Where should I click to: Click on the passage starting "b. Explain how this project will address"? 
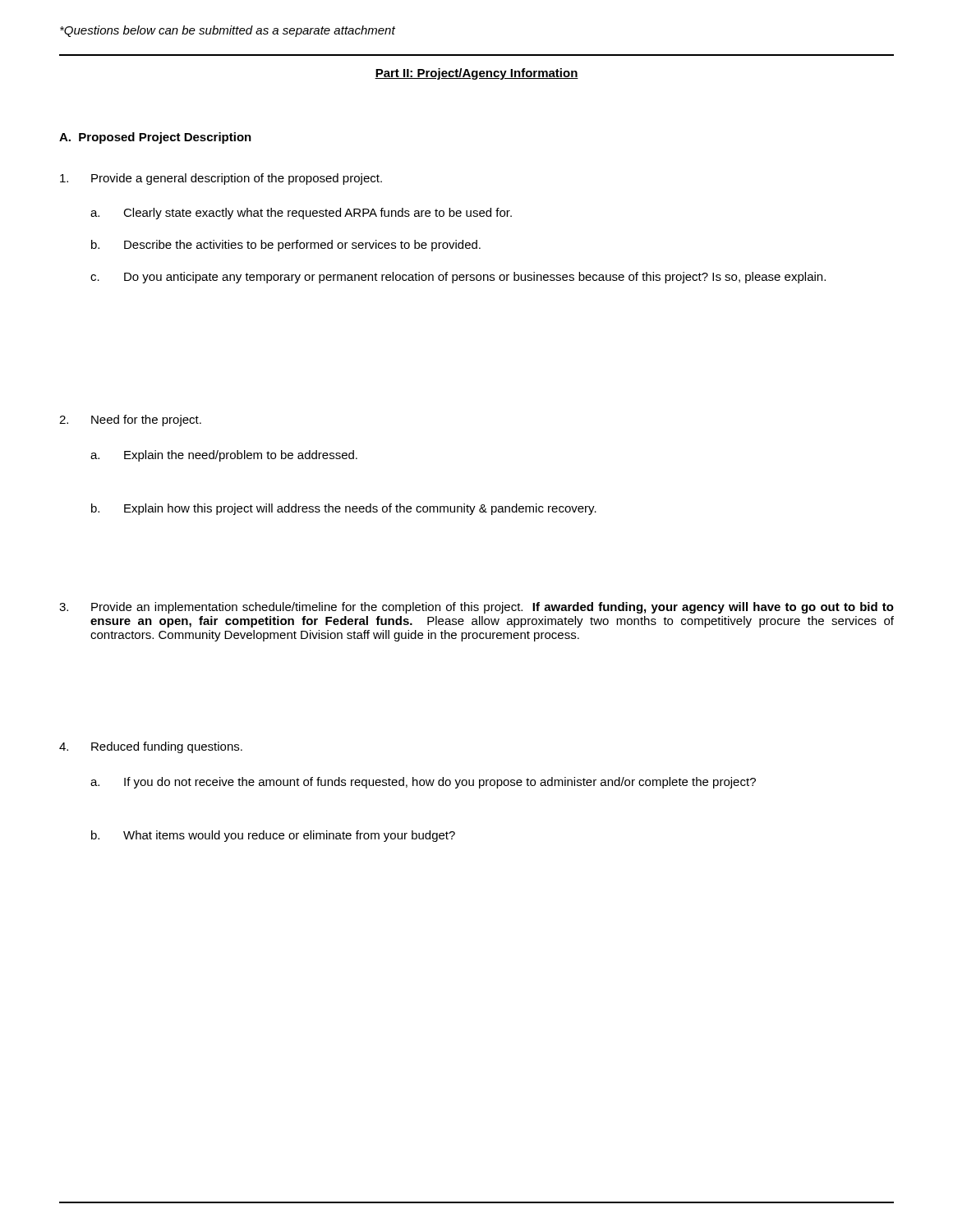coord(492,508)
